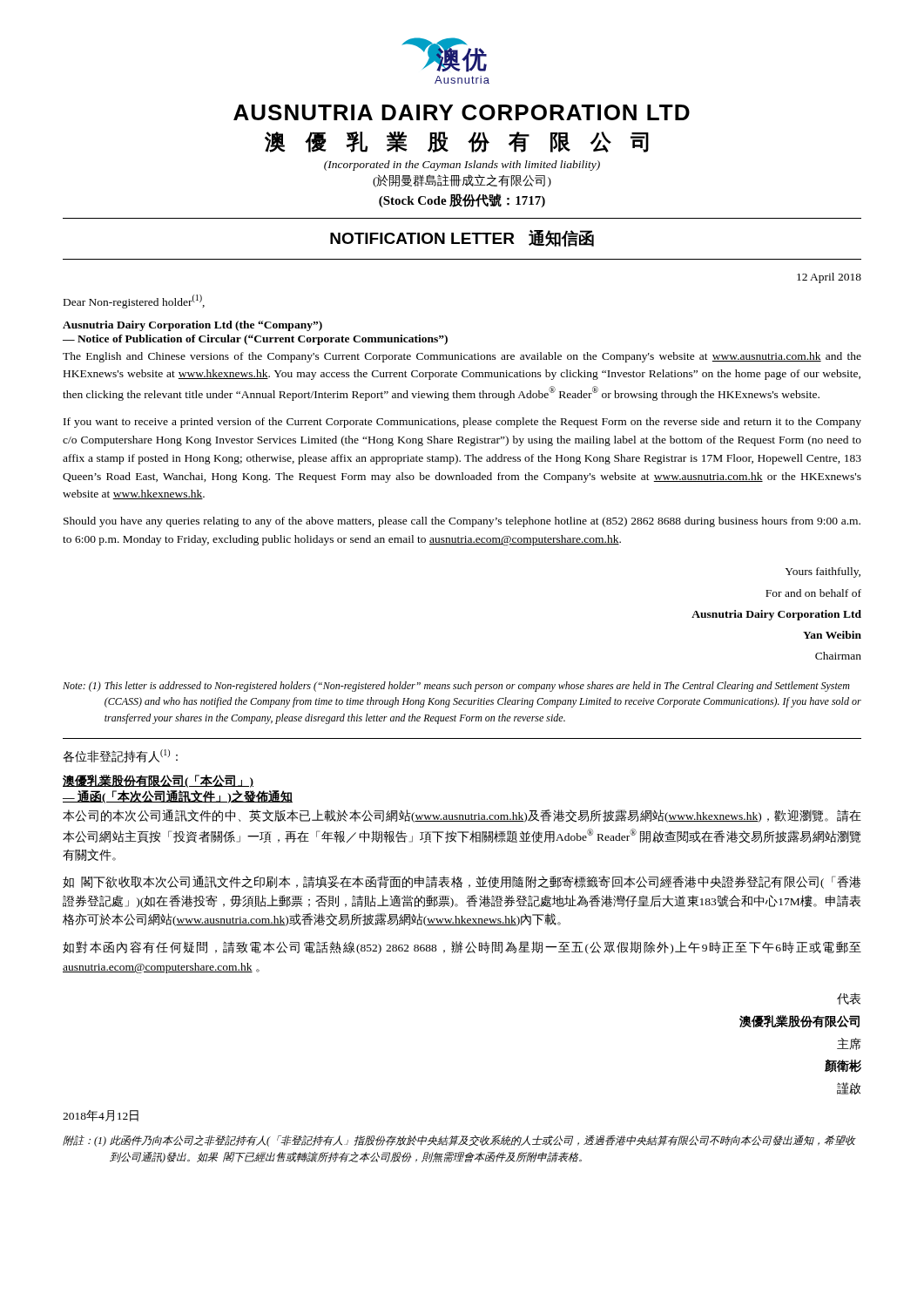Click on the block starting "Ausnutria Dairy Corporation Ltd (the “Company”)"

pos(255,331)
